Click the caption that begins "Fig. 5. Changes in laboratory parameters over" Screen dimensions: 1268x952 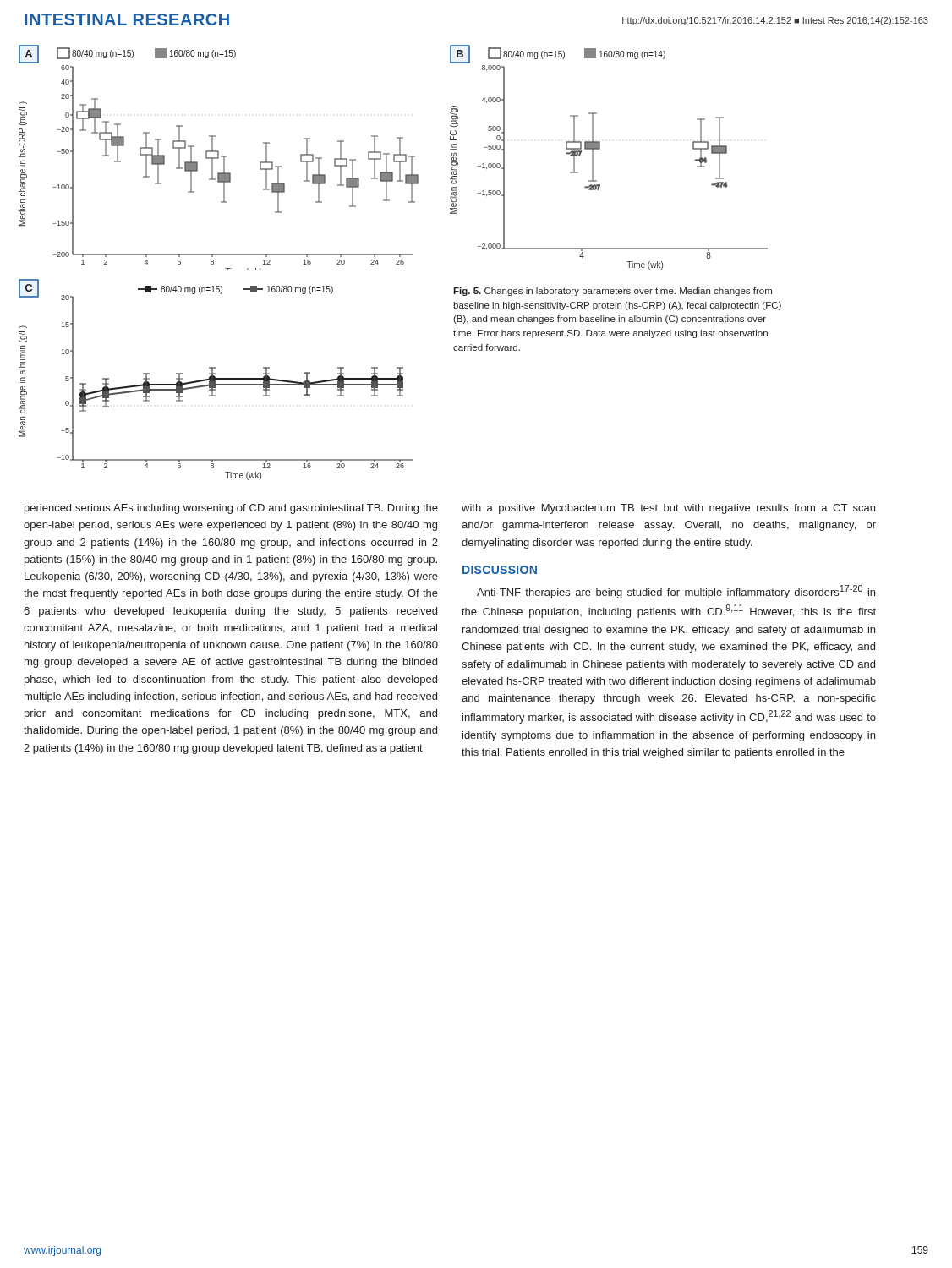[618, 319]
